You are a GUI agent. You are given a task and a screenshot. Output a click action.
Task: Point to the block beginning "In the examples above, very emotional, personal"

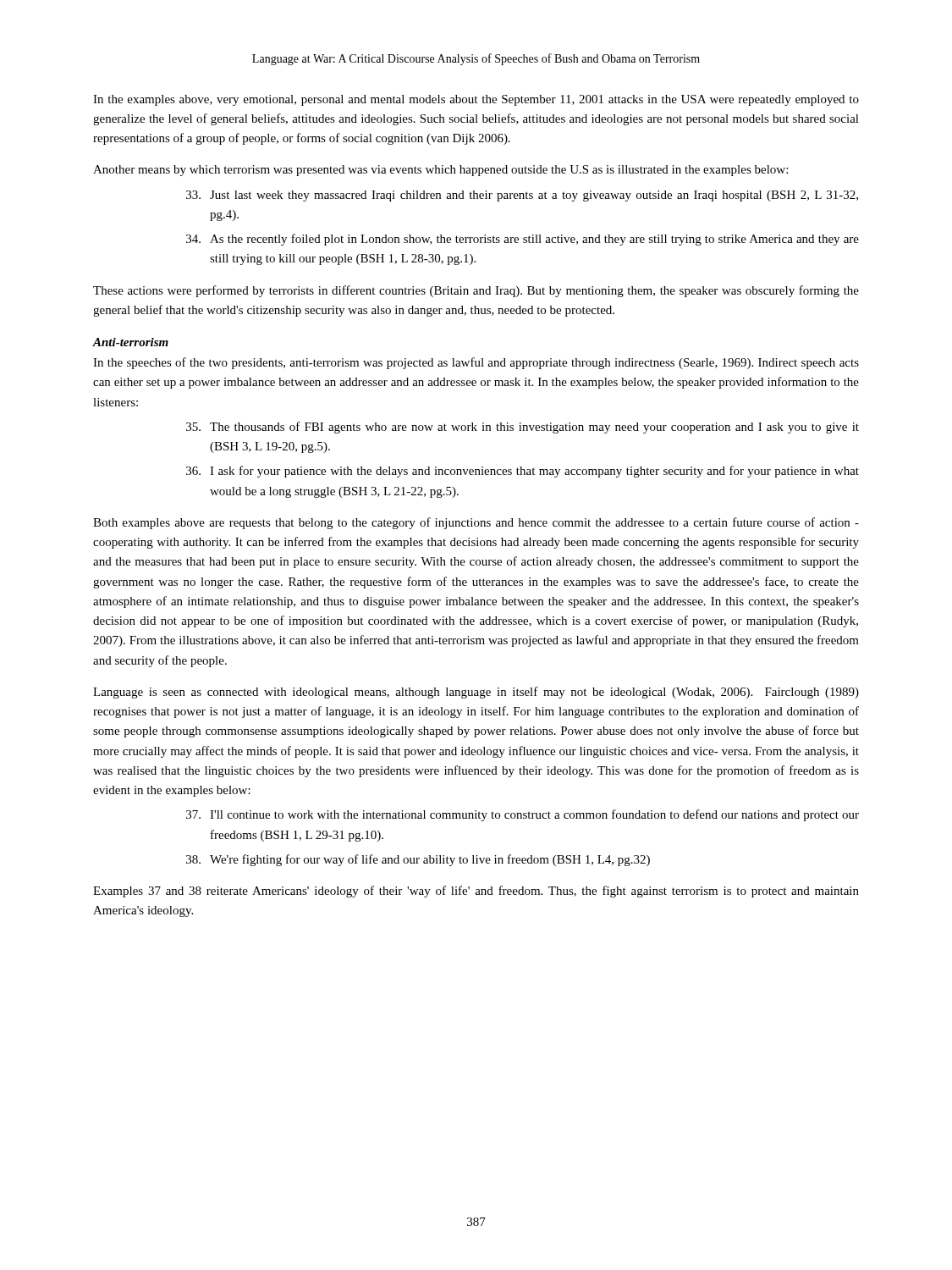476,118
